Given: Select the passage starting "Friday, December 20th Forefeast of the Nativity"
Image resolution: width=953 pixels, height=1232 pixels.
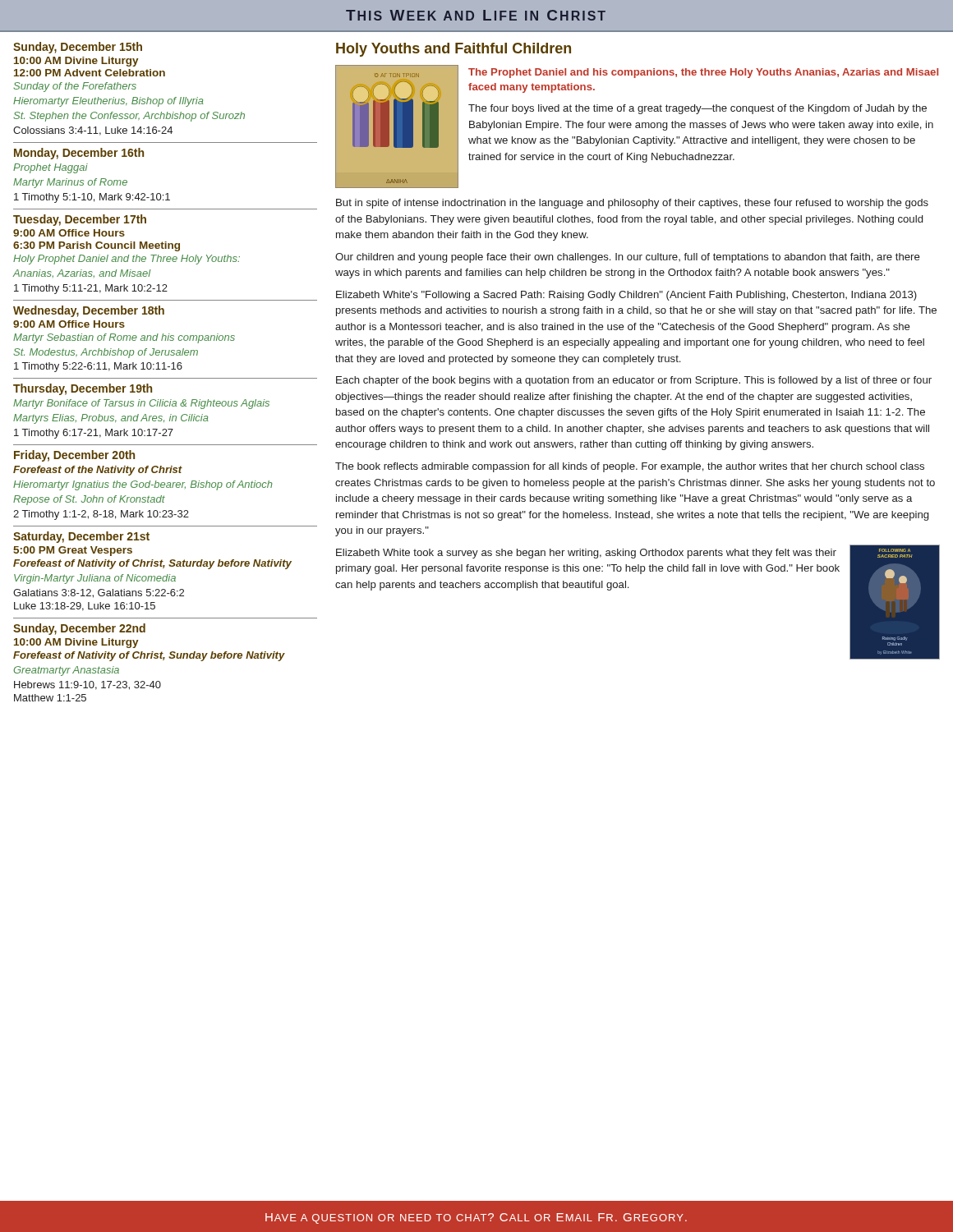Looking at the screenshot, I should pyautogui.click(x=165, y=484).
